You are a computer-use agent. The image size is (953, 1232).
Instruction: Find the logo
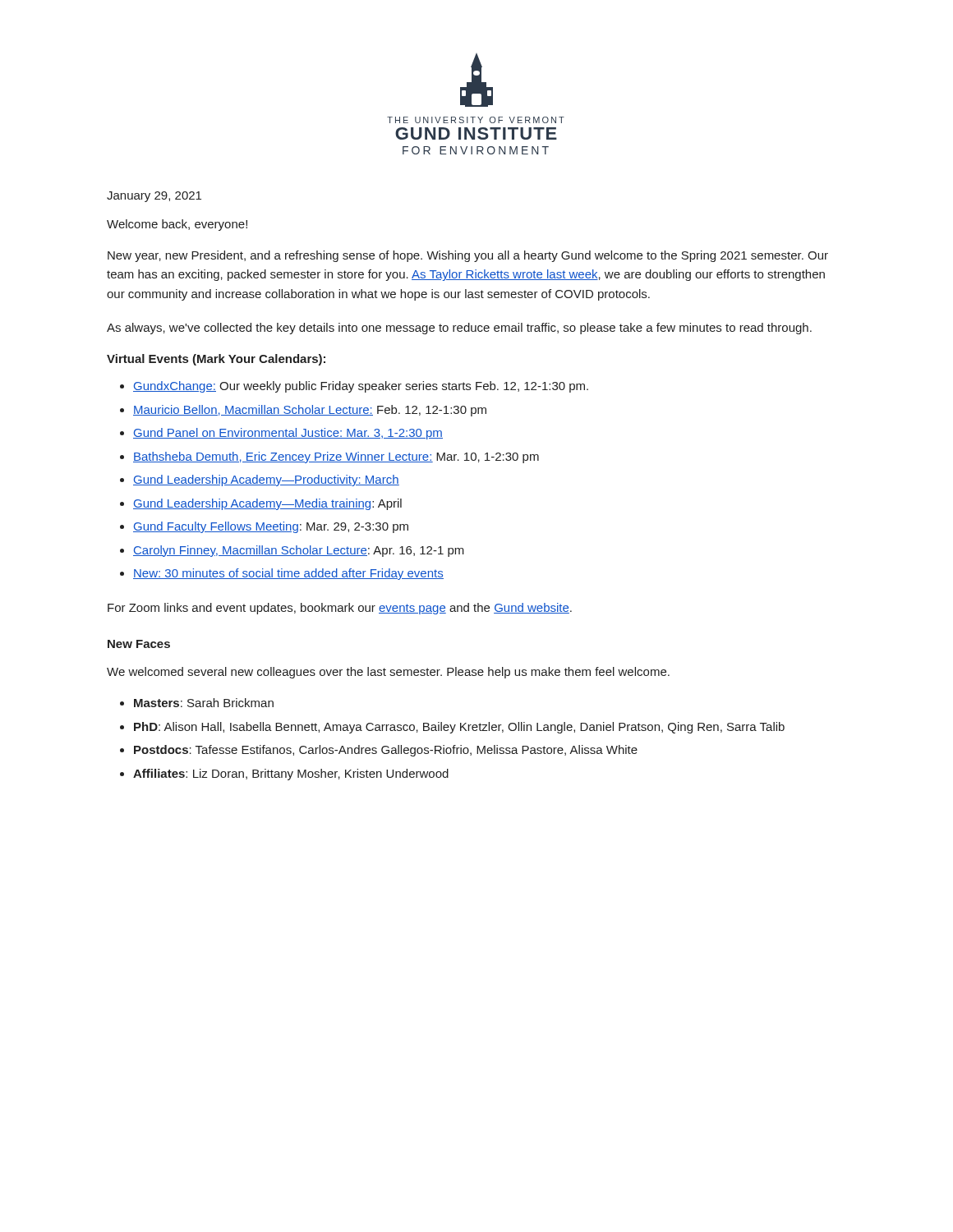[476, 104]
